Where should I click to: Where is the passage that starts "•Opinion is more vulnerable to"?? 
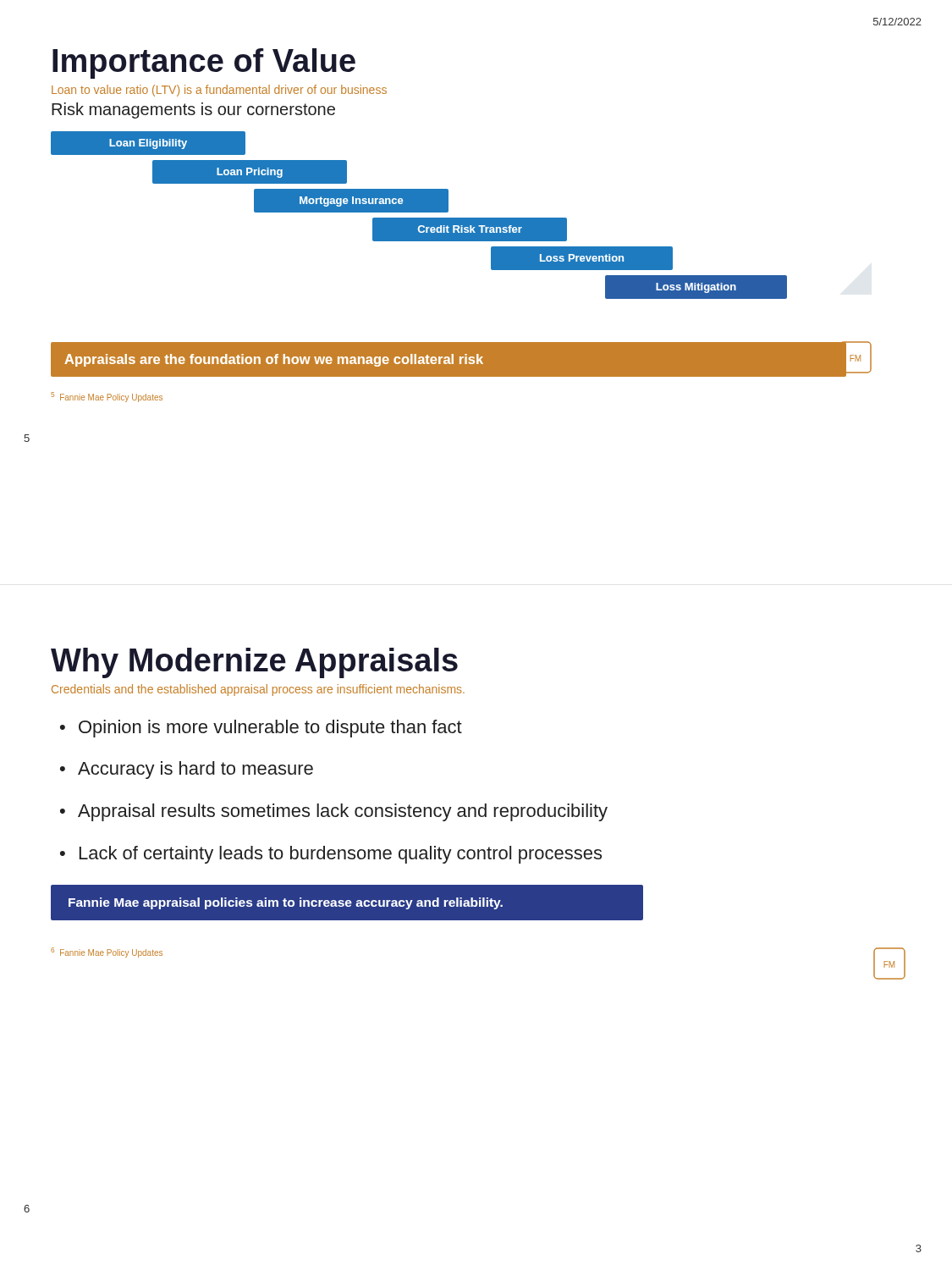click(261, 727)
